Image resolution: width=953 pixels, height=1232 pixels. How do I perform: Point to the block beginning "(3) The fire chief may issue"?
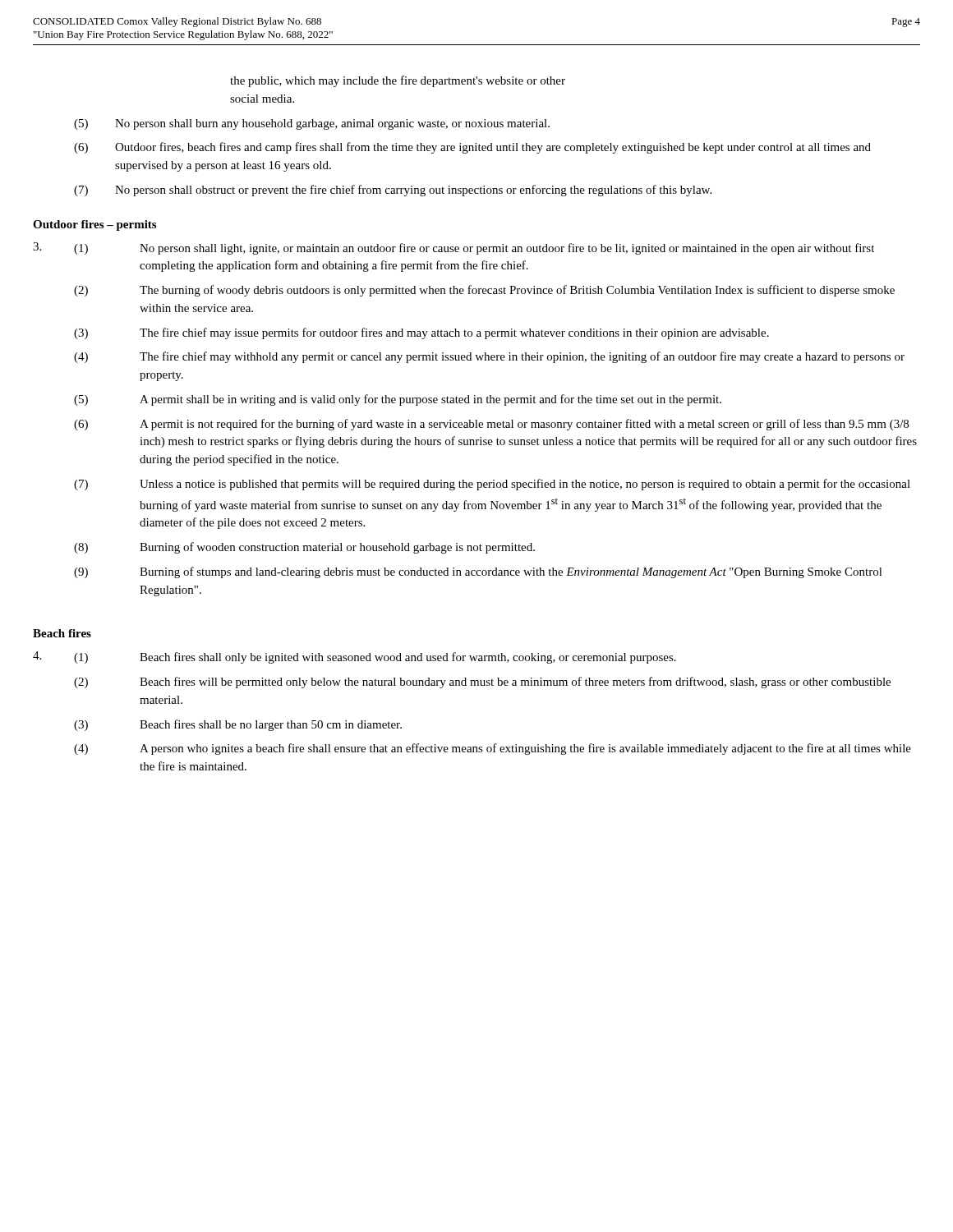pyautogui.click(x=497, y=333)
